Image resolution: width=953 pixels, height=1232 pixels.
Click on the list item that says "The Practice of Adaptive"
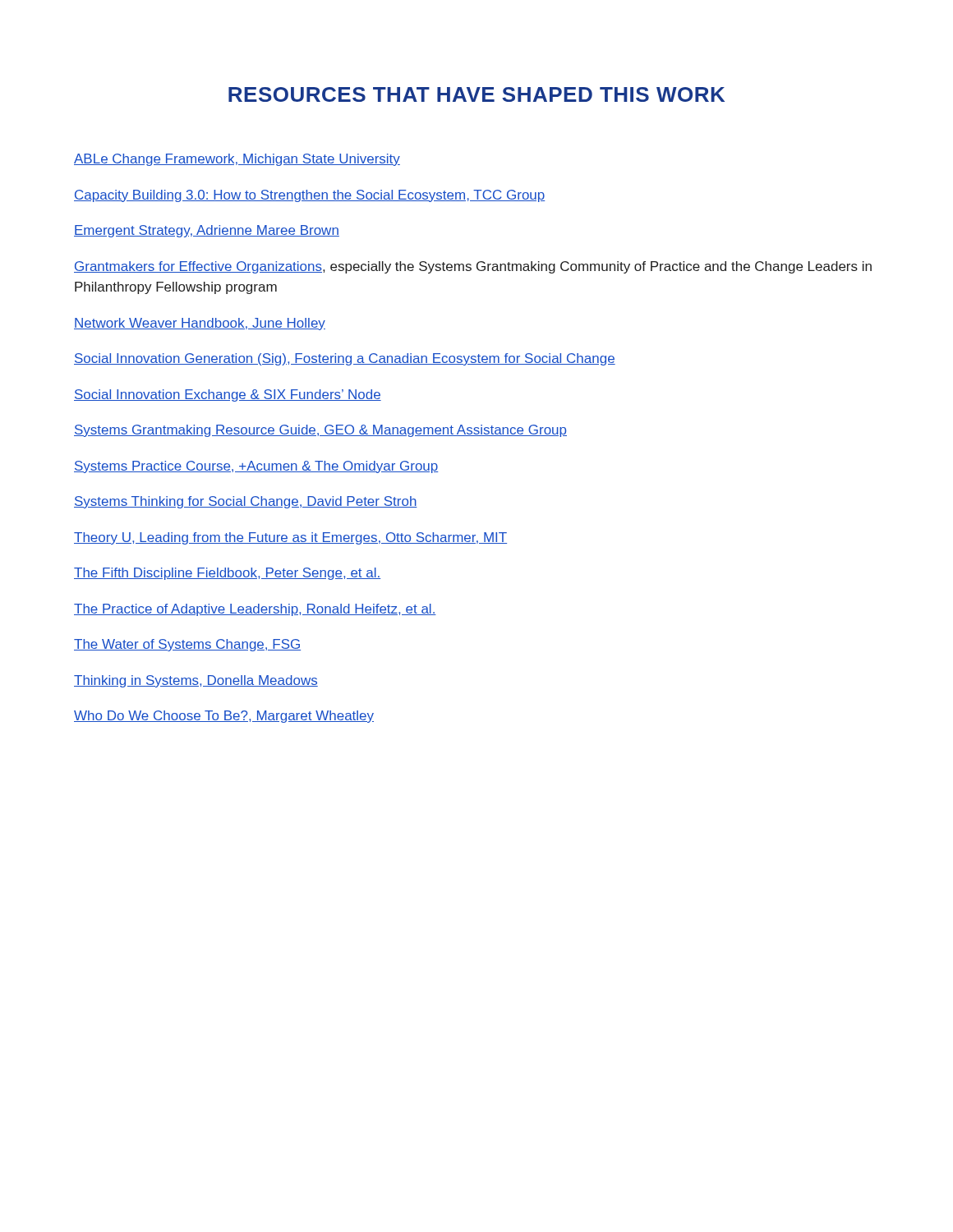pos(255,609)
